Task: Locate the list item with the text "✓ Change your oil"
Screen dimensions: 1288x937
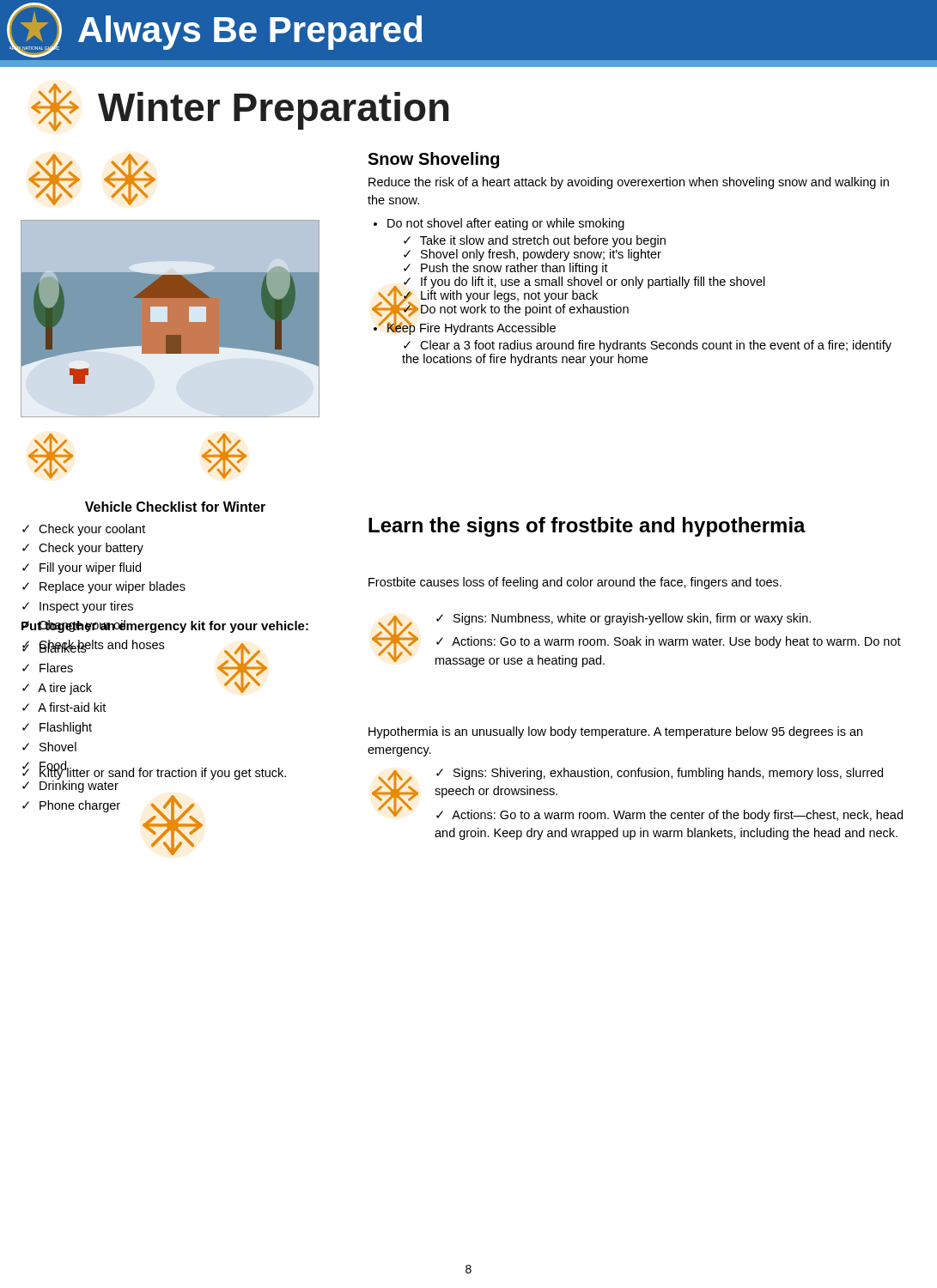Action: [x=73, y=625]
